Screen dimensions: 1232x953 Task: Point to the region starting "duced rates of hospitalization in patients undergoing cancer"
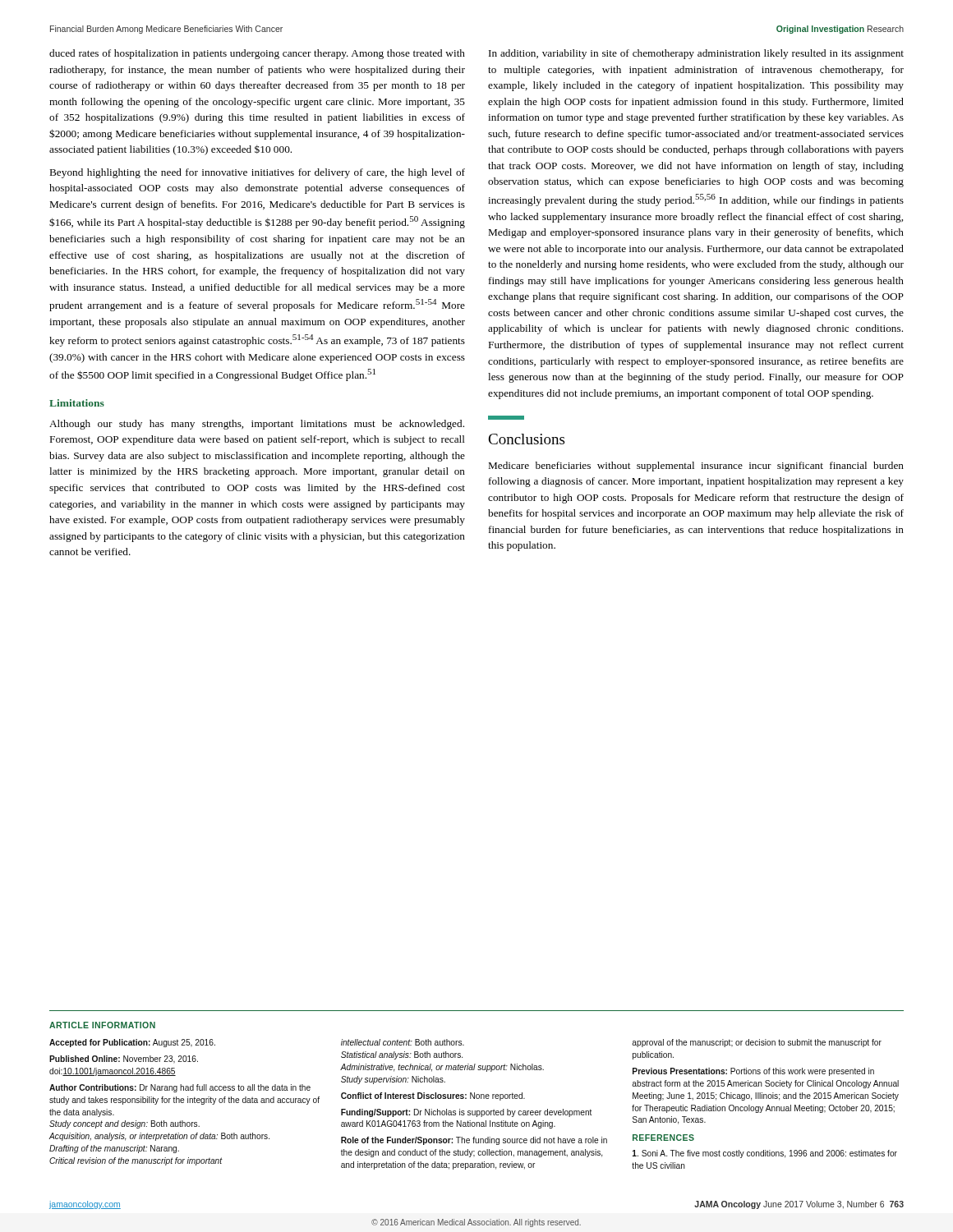257,101
